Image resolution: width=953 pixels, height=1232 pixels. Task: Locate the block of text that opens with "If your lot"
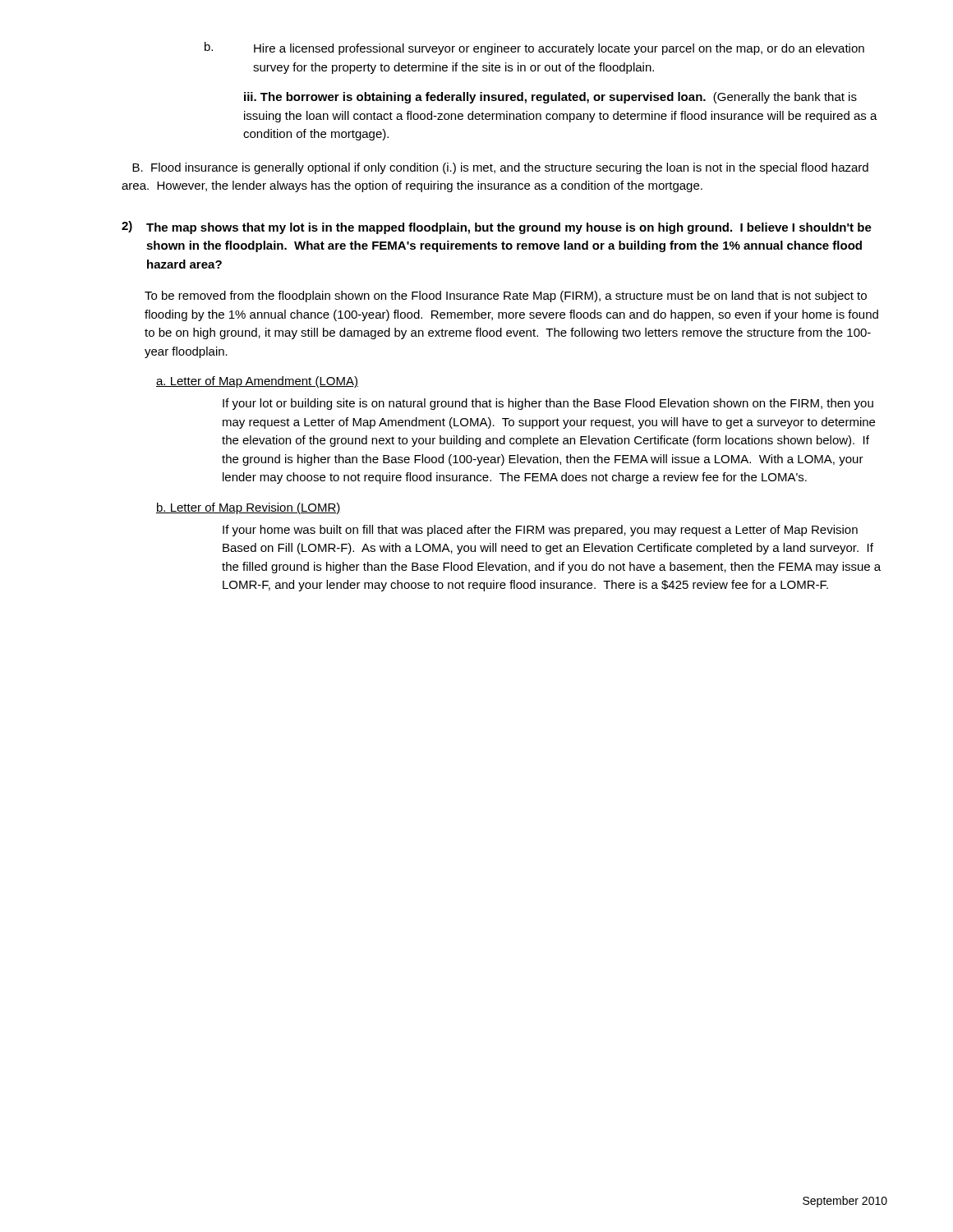point(549,440)
